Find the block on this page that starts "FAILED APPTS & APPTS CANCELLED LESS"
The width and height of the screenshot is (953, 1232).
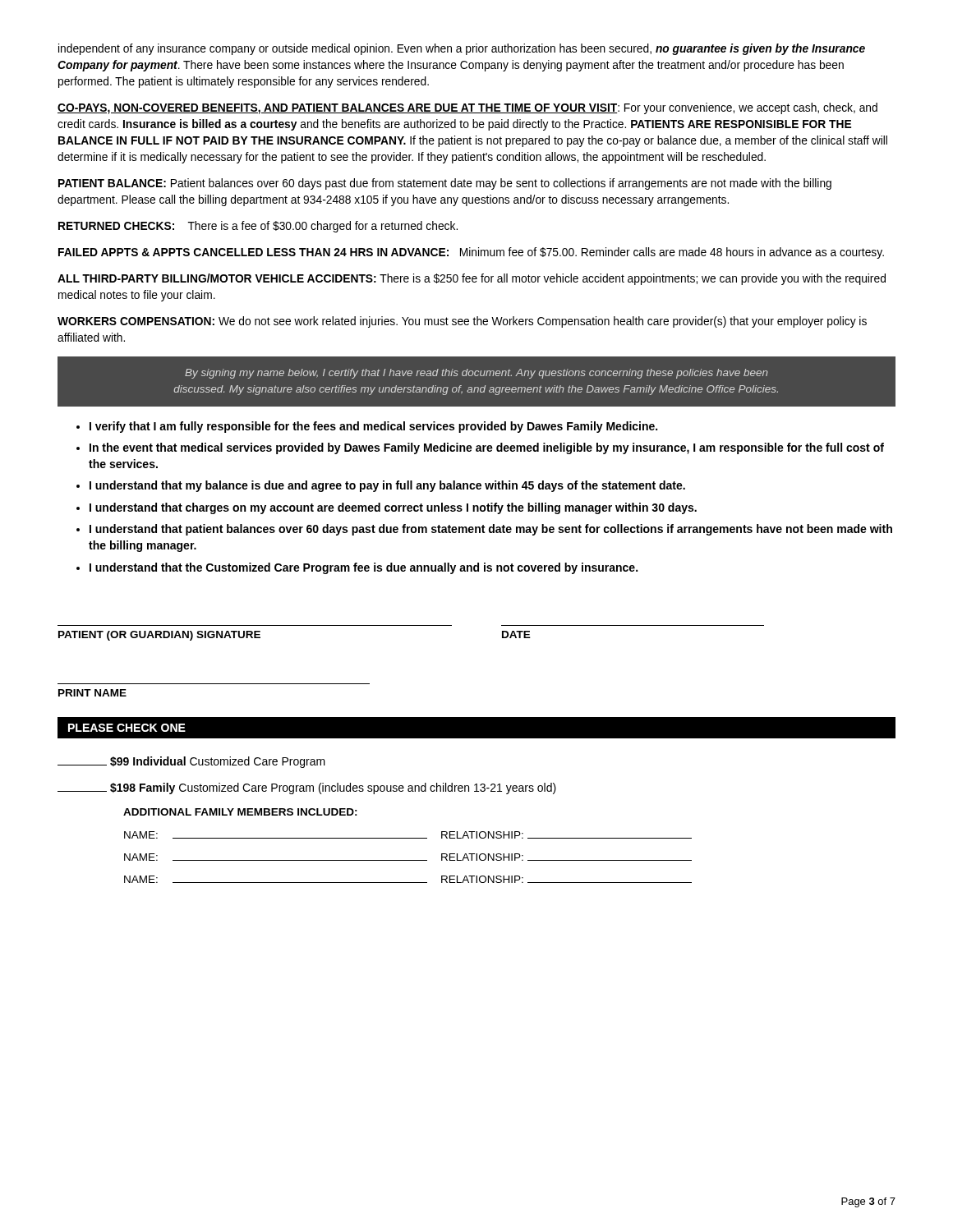point(471,253)
